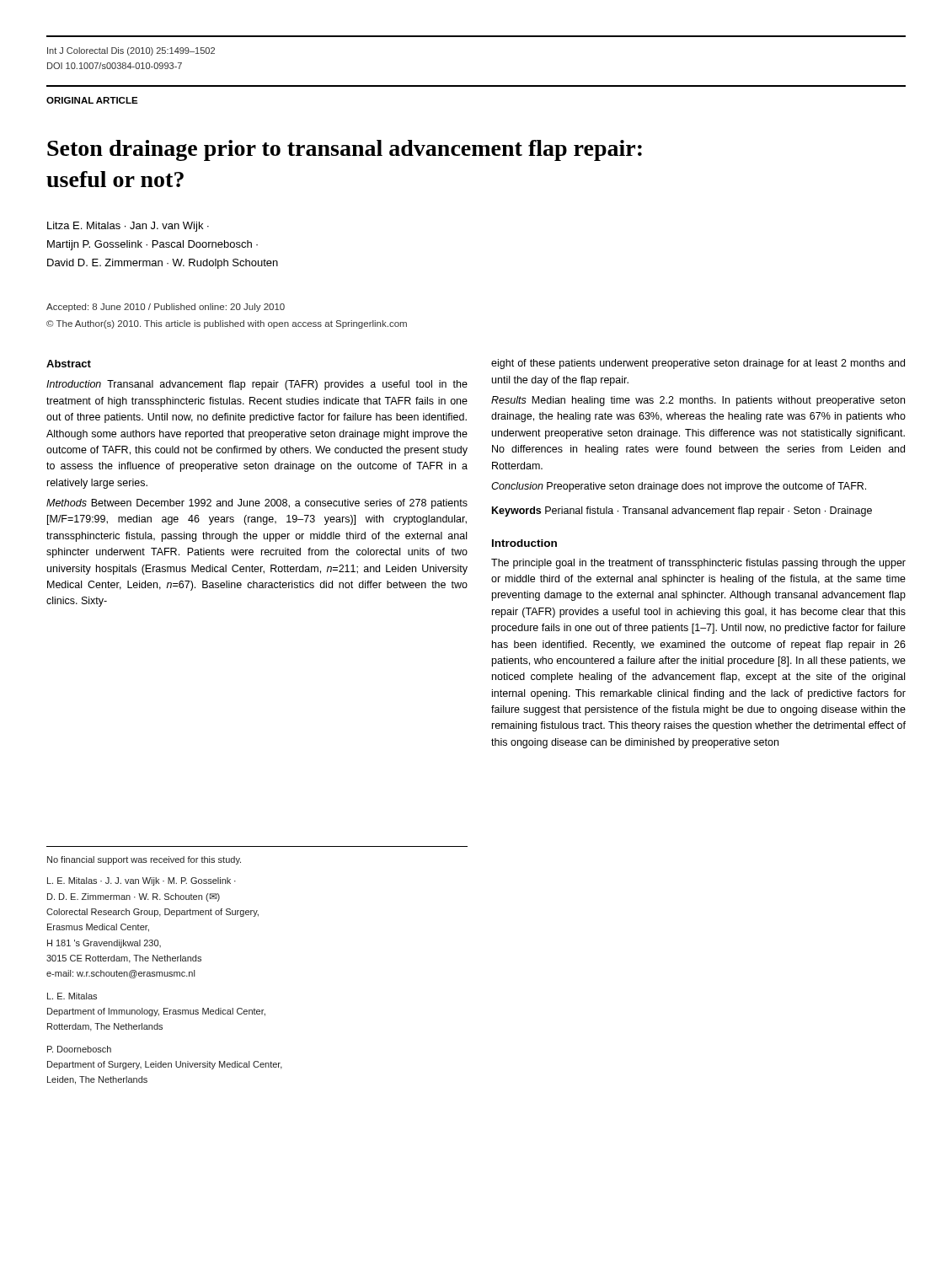
Task: Find the text block starting "Seton drainage prior to transanal advancement flap repair:"
Action: pyautogui.click(x=345, y=163)
